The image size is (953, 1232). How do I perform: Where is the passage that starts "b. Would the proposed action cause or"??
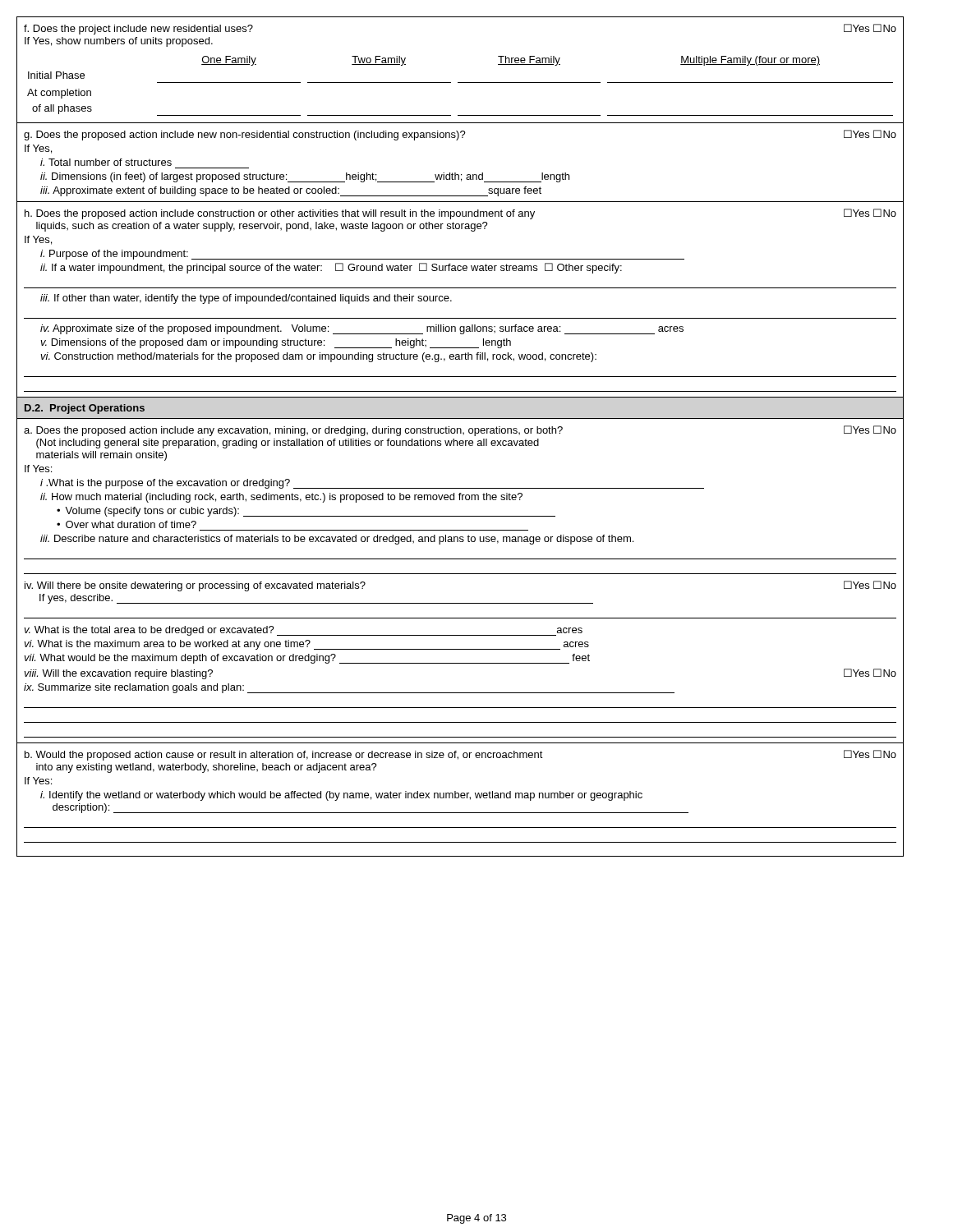point(460,800)
